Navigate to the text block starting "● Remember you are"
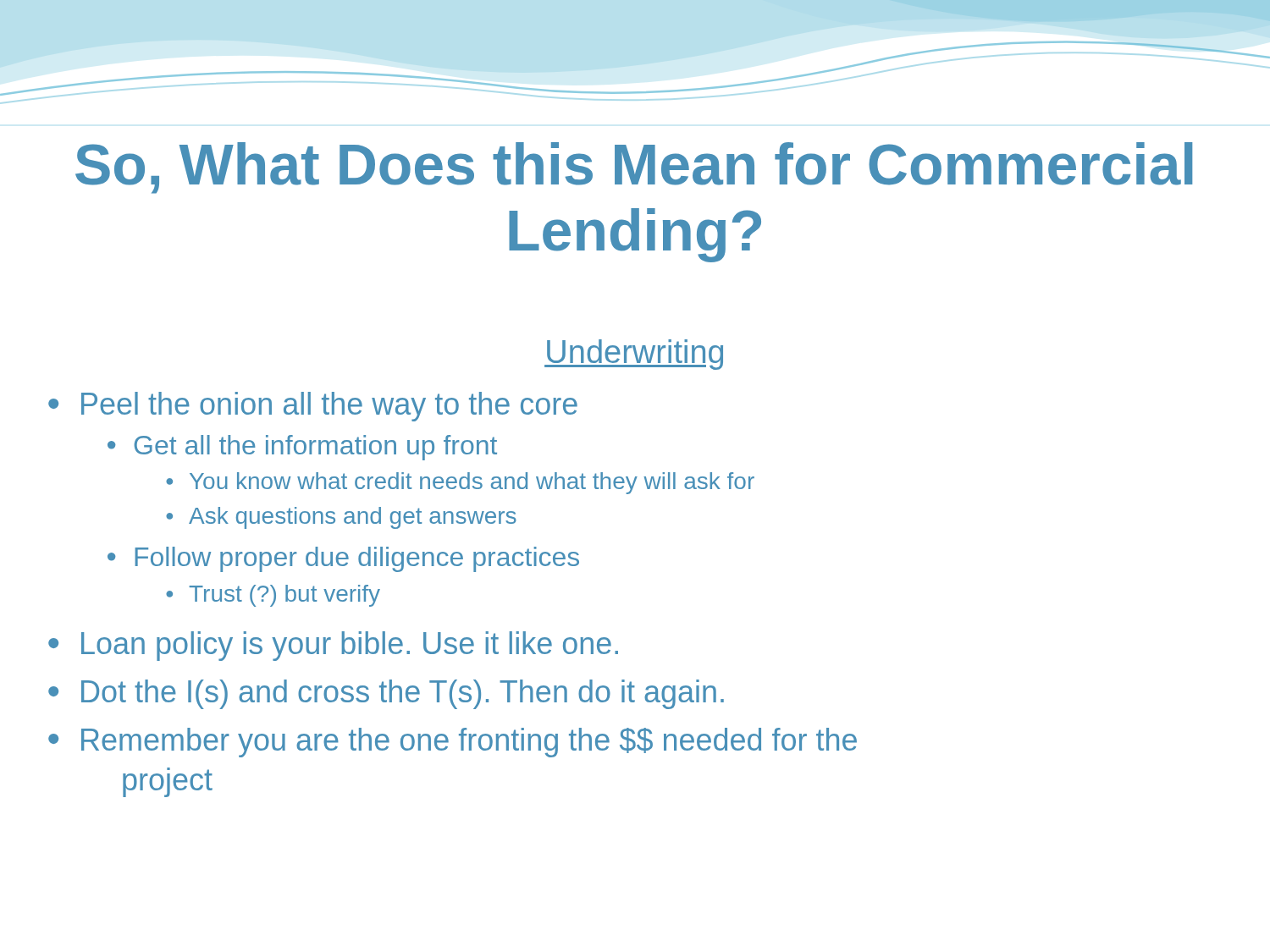The height and width of the screenshot is (952, 1270). tap(452, 760)
